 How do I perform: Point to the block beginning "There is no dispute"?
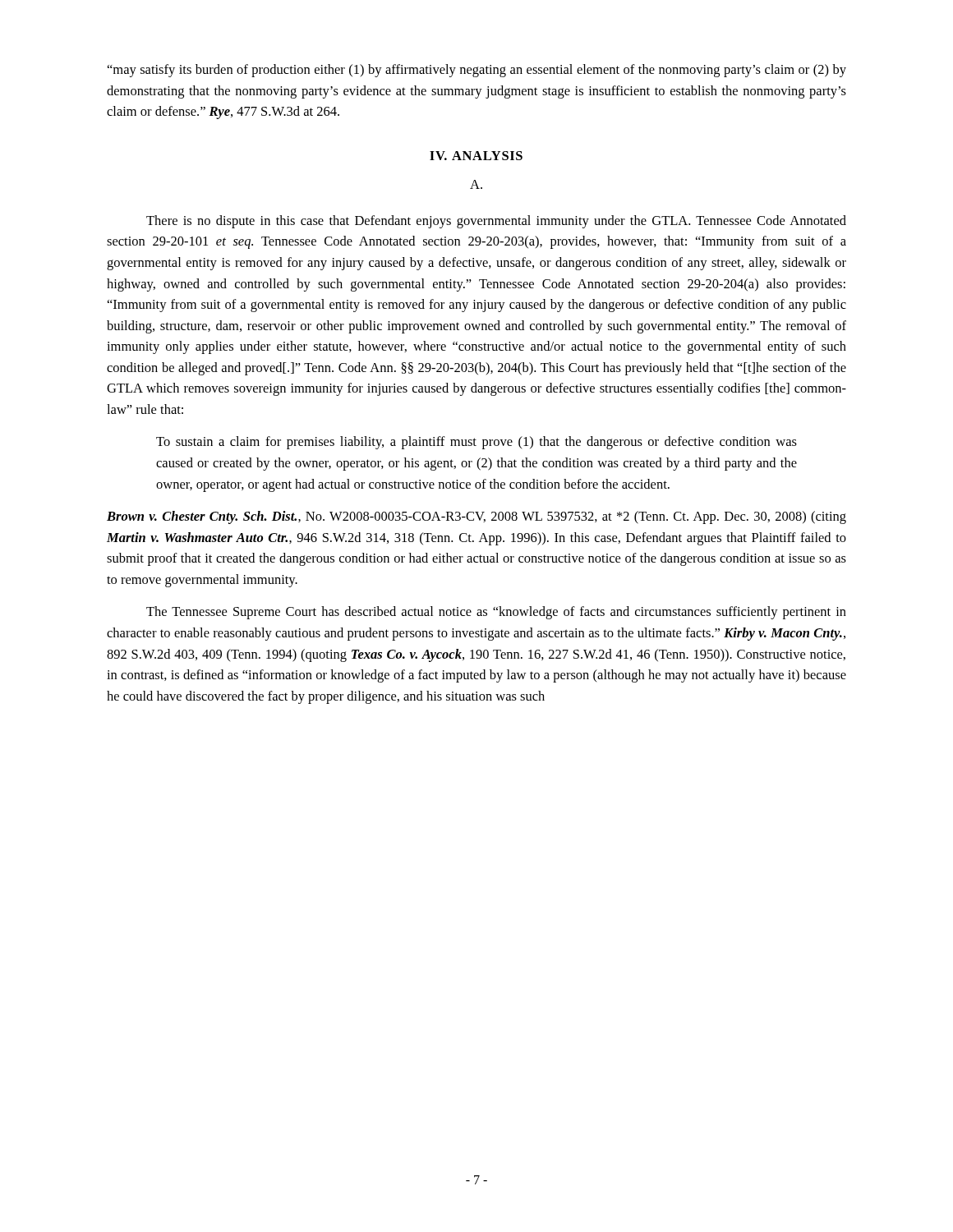476,315
